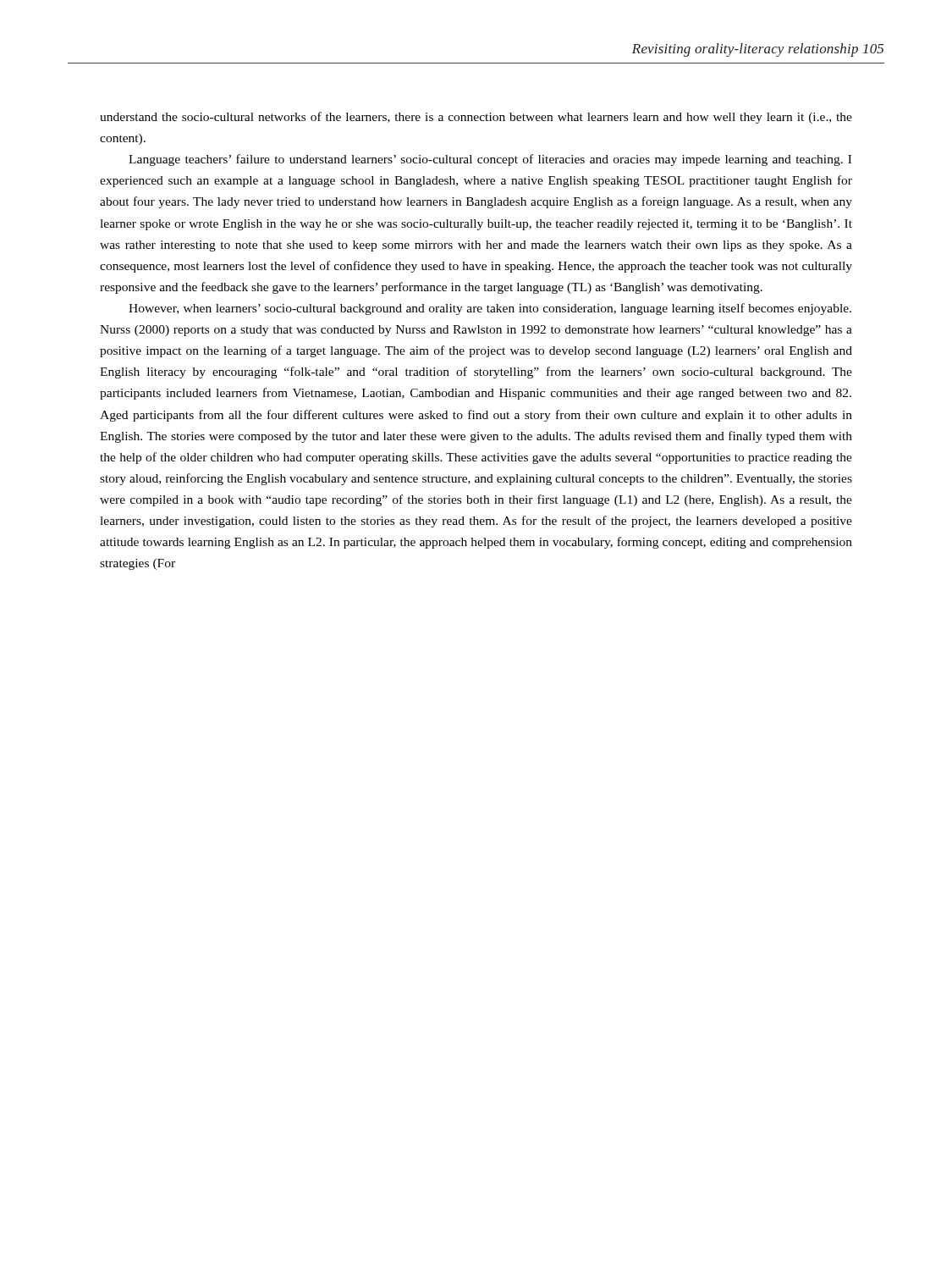Point to the region starting "However, when learners’ socio-cultural"
The height and width of the screenshot is (1270, 952).
coord(476,435)
